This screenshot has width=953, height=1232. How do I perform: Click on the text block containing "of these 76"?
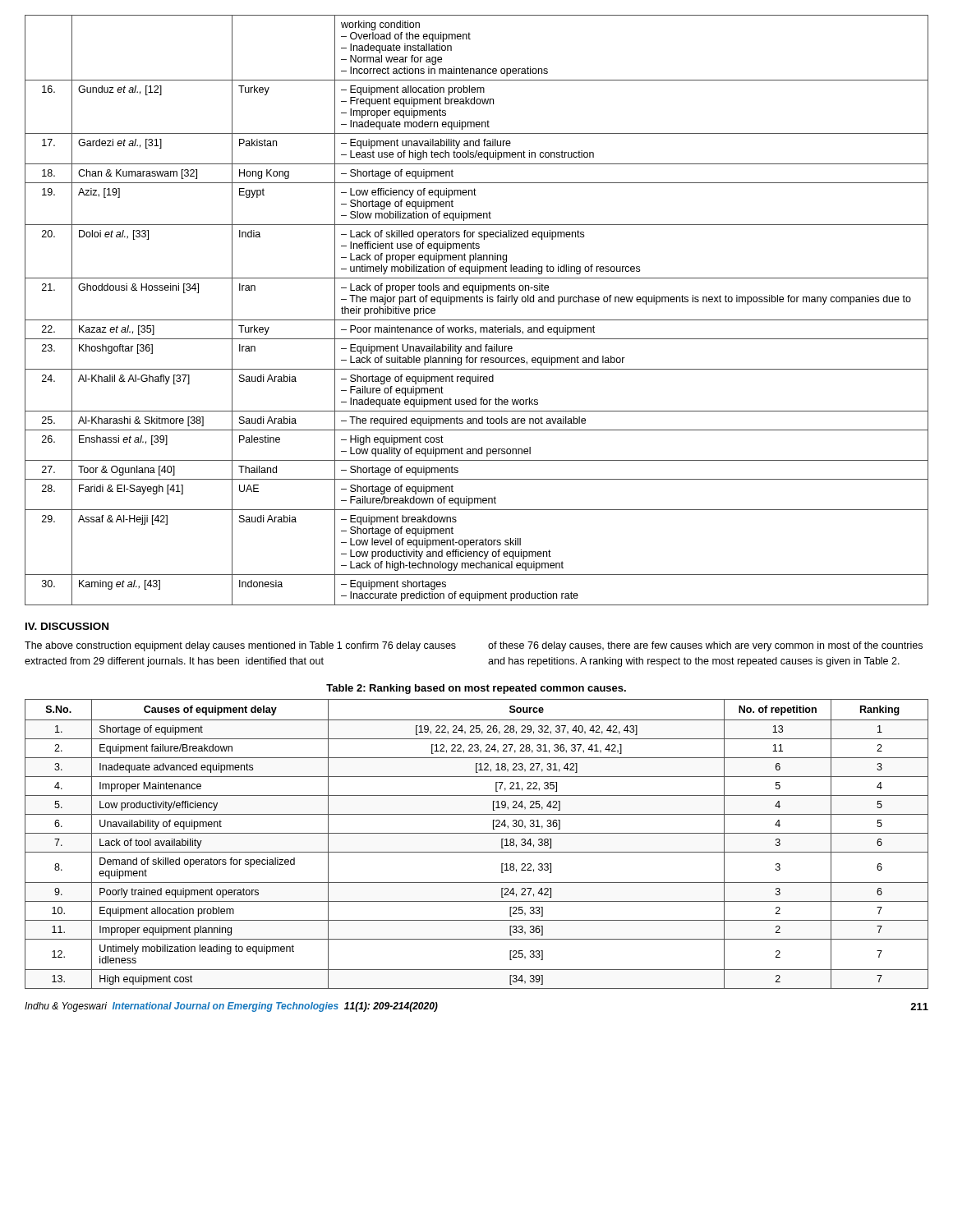706,654
